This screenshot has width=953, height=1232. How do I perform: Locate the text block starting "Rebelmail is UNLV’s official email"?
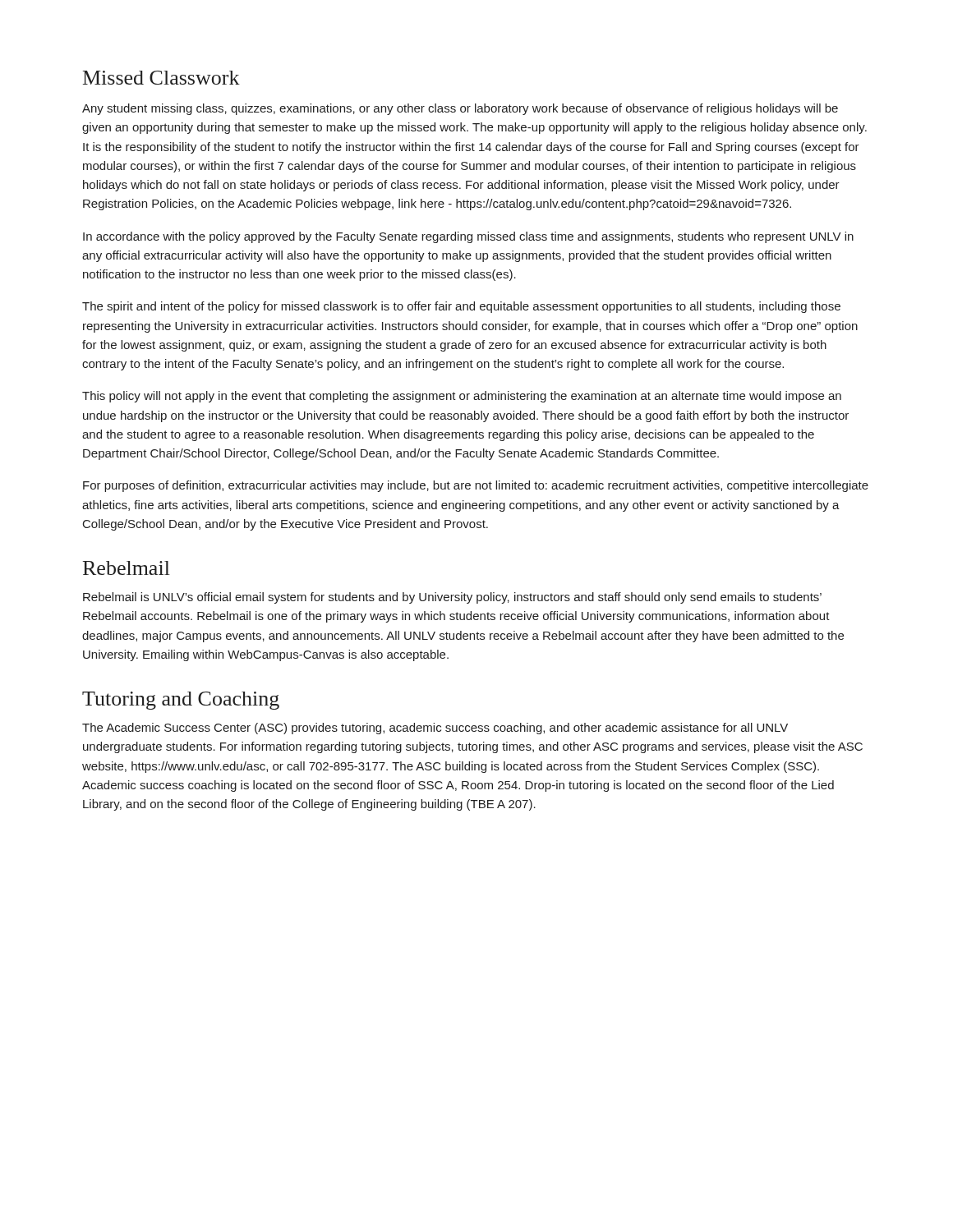[x=476, y=625]
